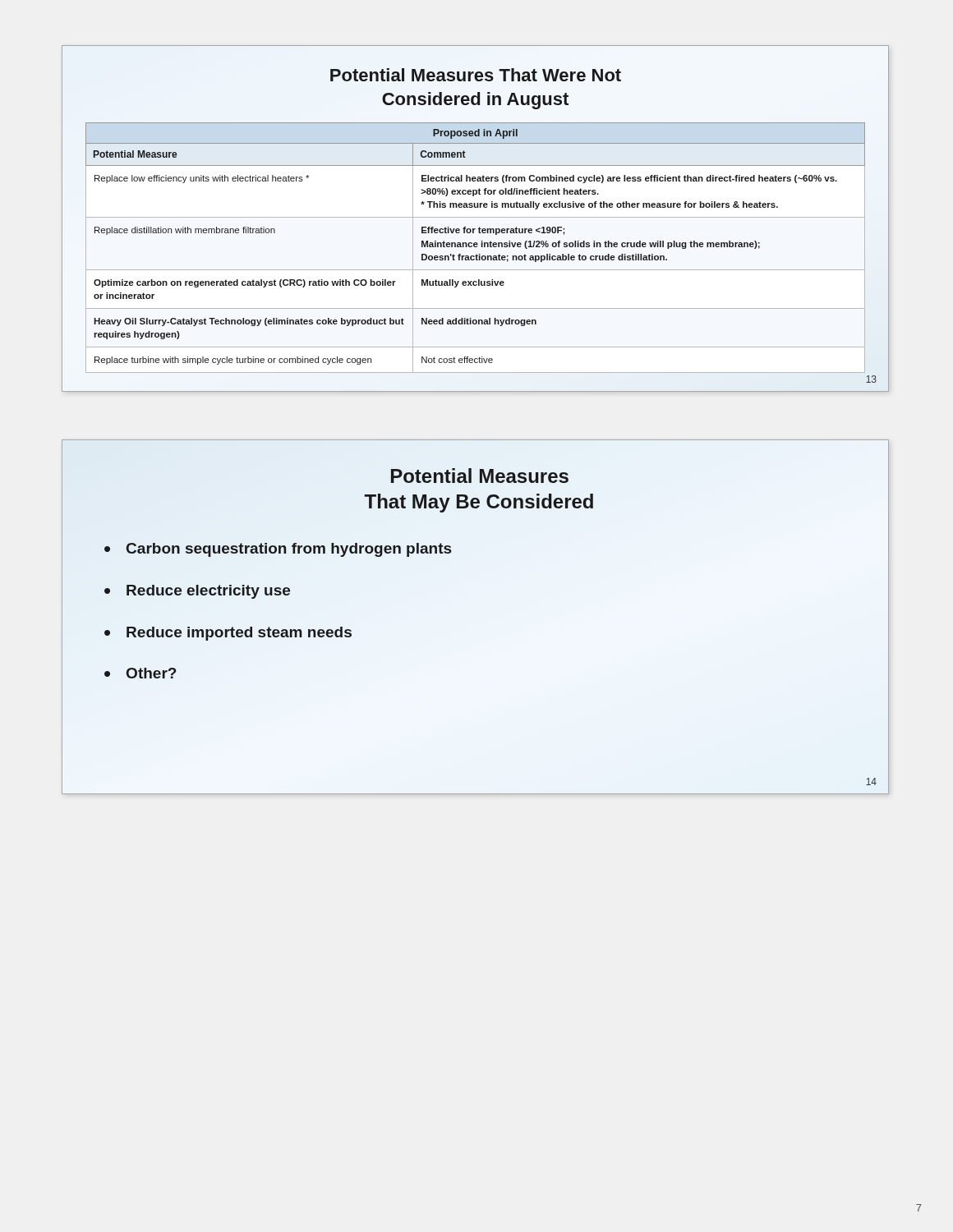Viewport: 953px width, 1232px height.
Task: Find "• Reduce electricity use" on this page
Action: click(197, 591)
